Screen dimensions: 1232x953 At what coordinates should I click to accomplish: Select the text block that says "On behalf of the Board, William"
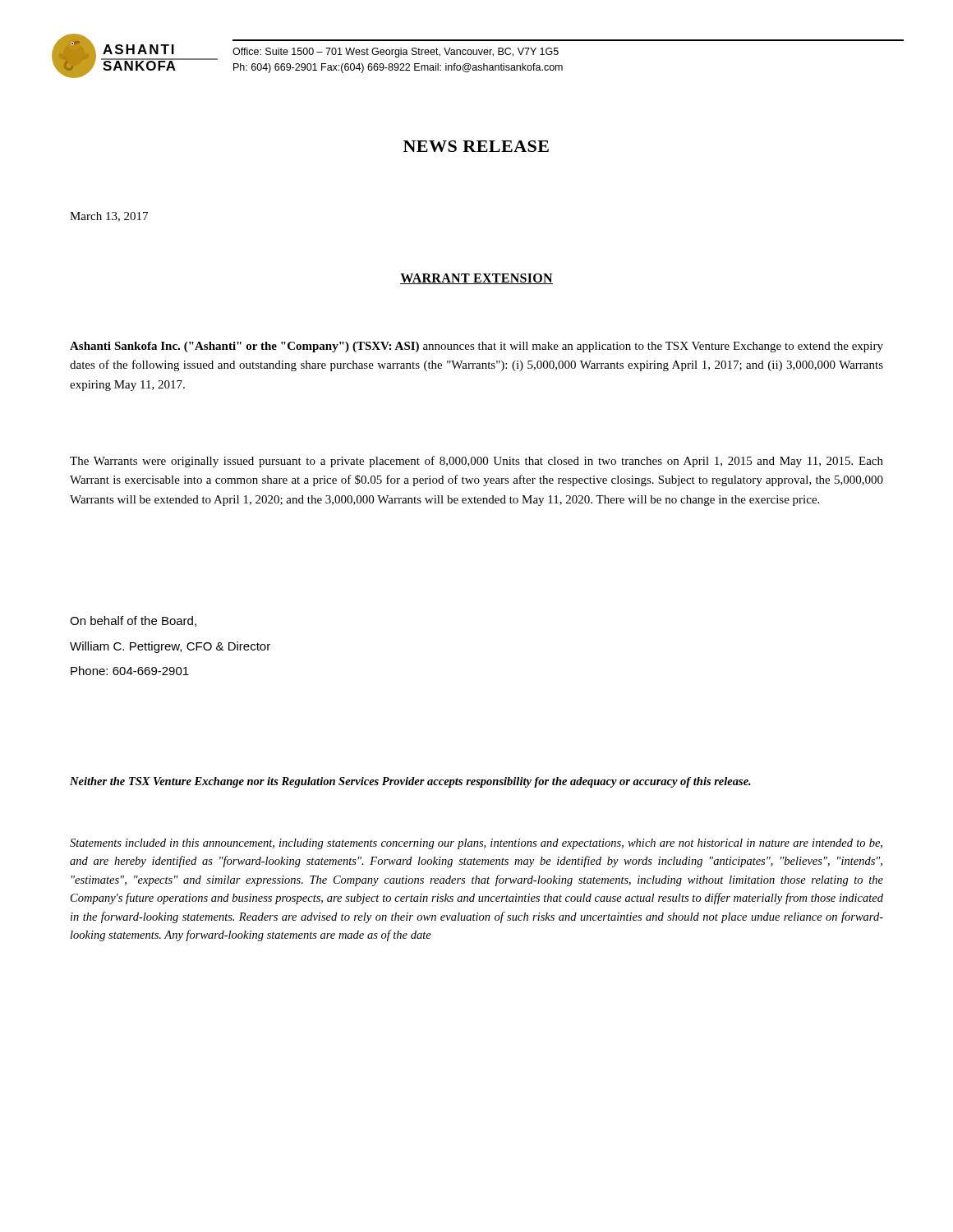pos(170,646)
